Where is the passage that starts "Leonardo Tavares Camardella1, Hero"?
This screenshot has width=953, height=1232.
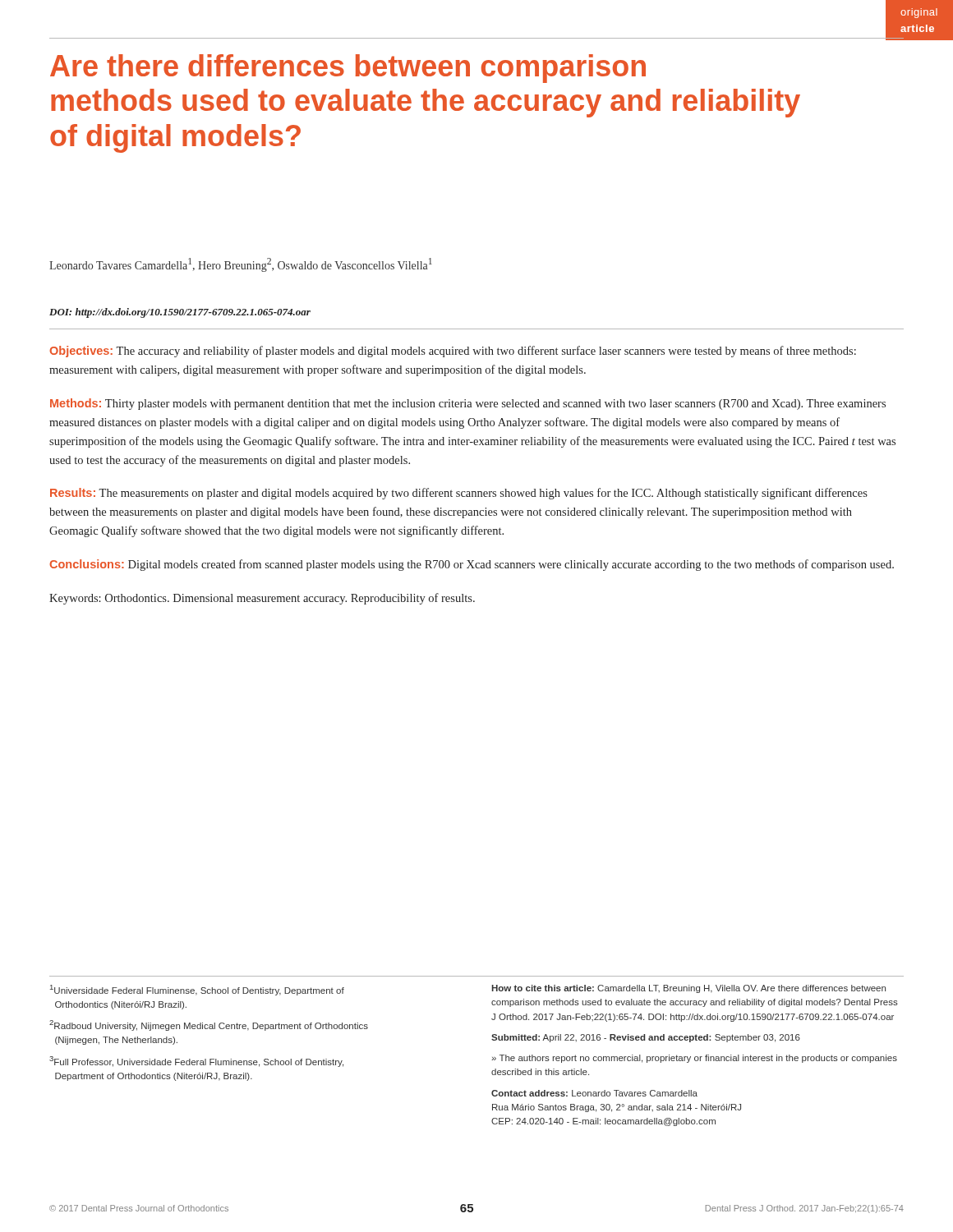[x=241, y=264]
